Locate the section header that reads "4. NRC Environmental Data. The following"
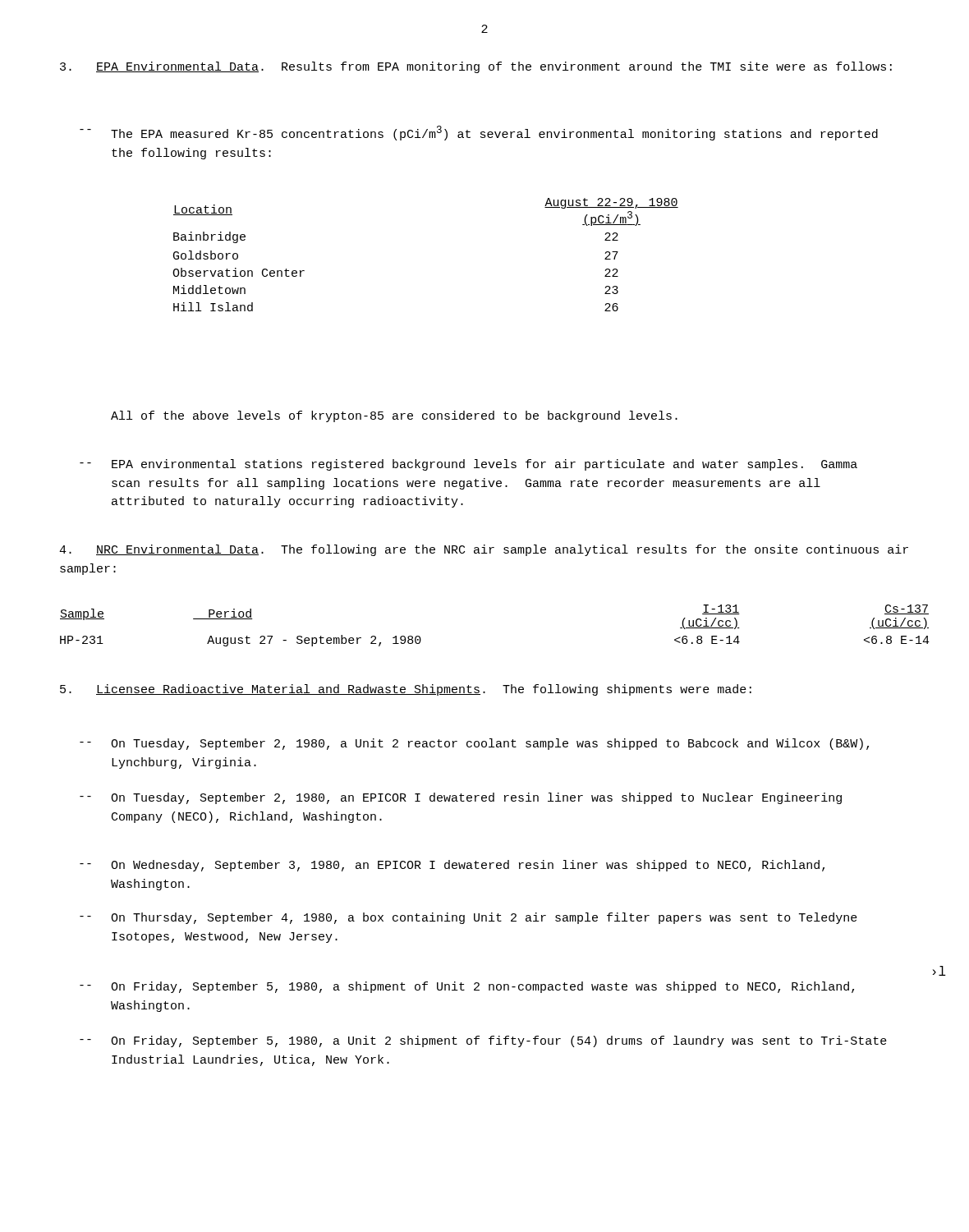 [x=484, y=560]
